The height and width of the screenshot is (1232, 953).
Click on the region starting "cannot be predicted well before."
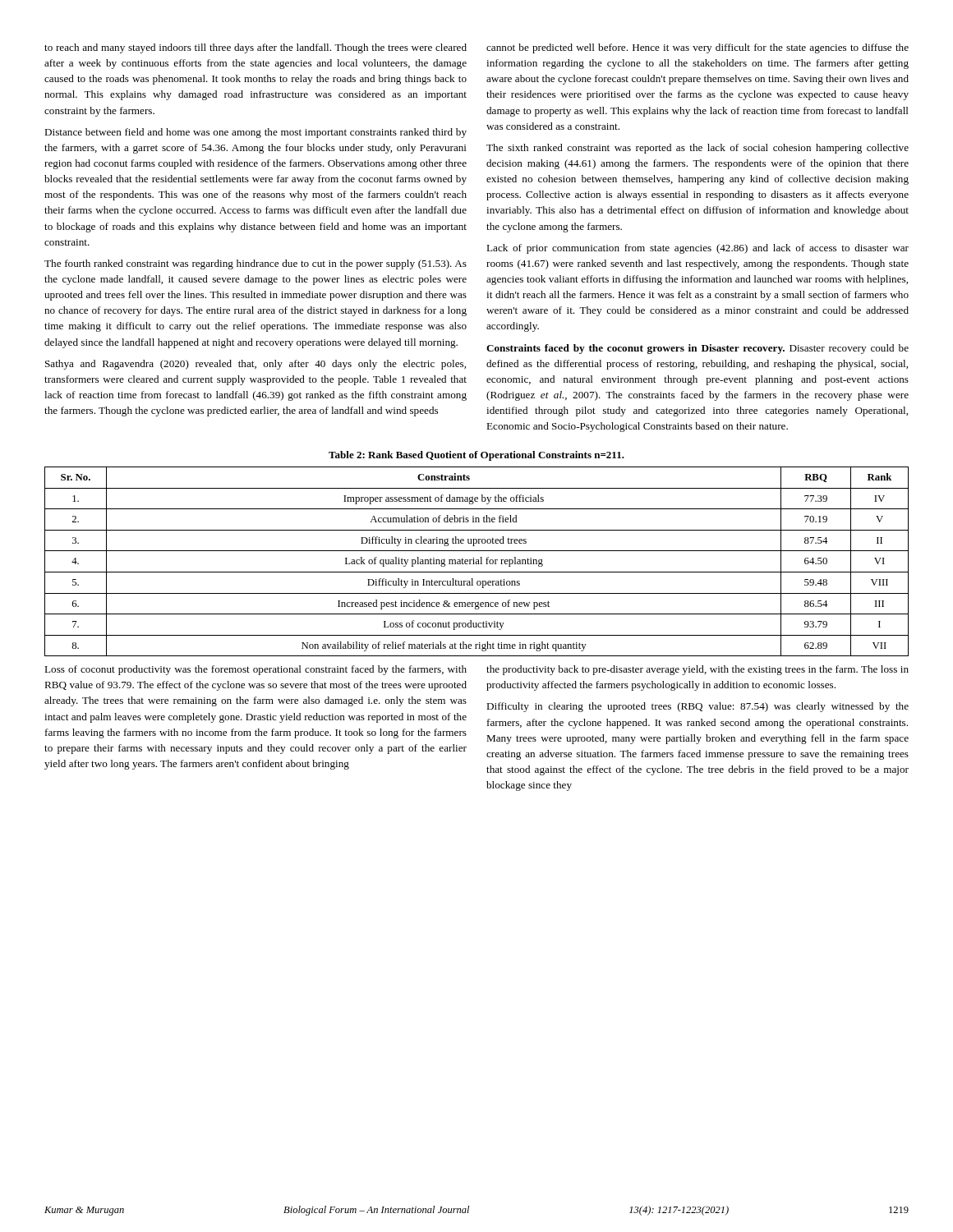[697, 237]
